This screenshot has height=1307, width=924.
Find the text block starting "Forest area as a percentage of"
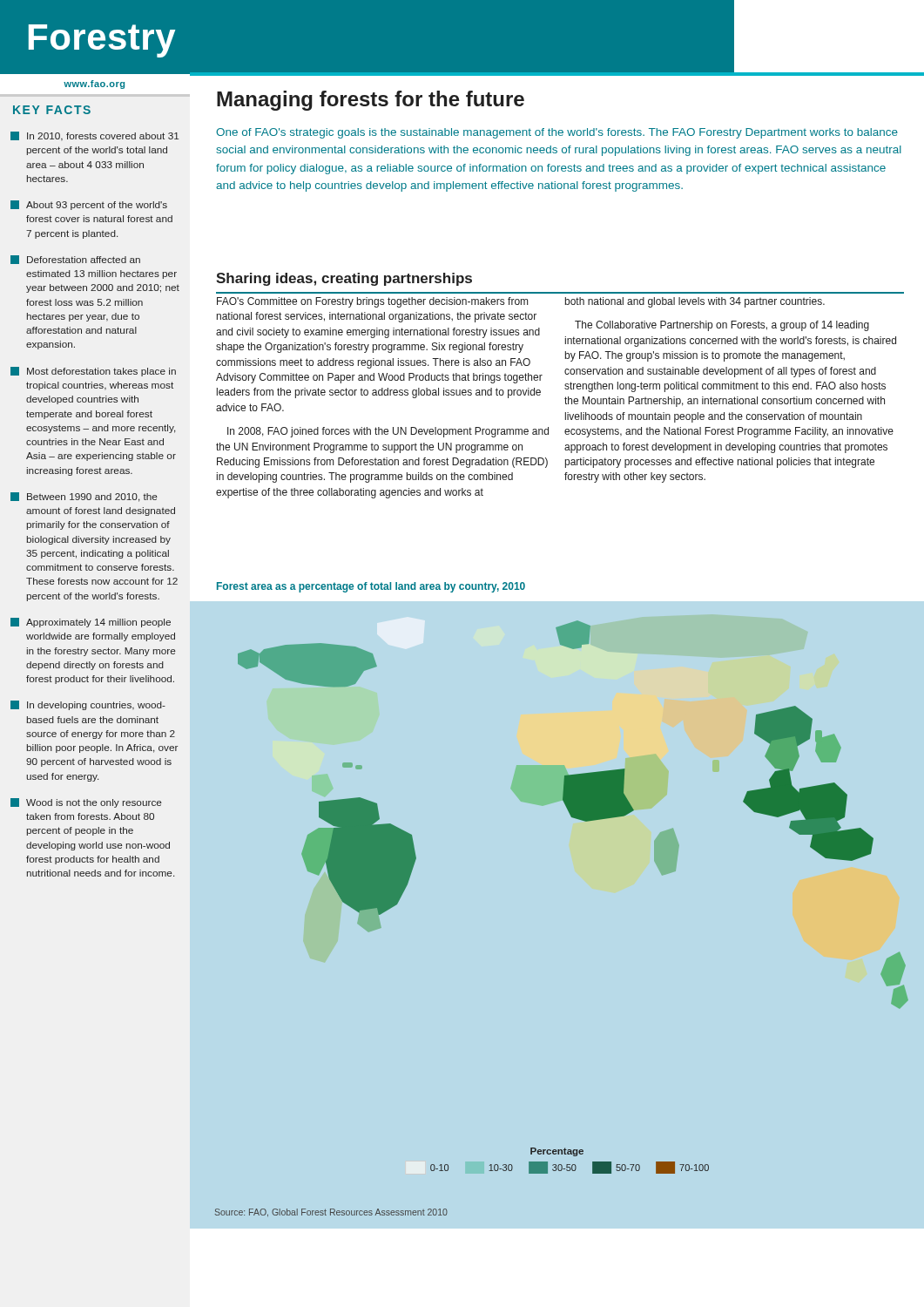371,586
